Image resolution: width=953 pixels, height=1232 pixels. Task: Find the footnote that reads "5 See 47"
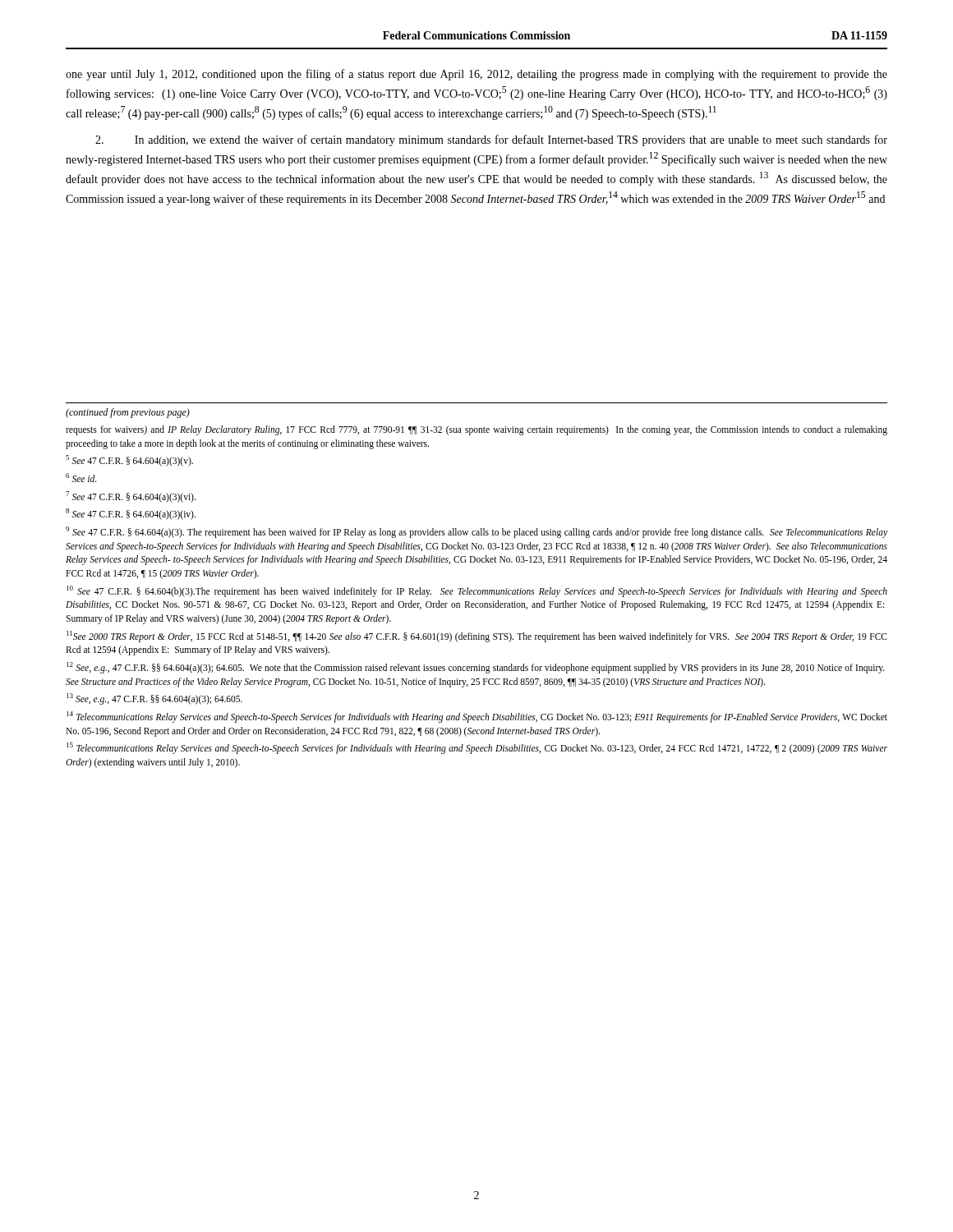130,460
